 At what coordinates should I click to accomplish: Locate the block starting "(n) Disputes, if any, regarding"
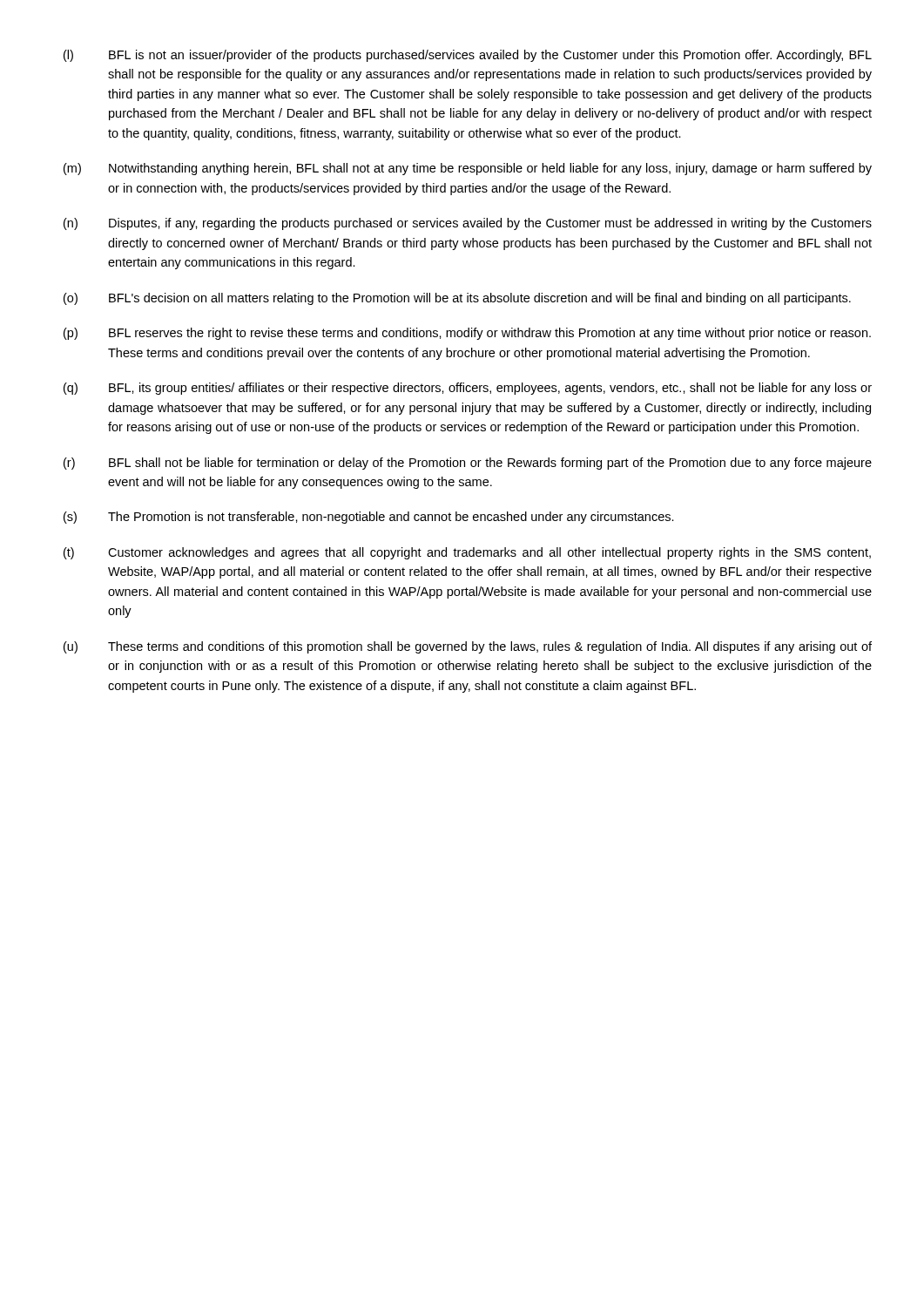coord(467,243)
